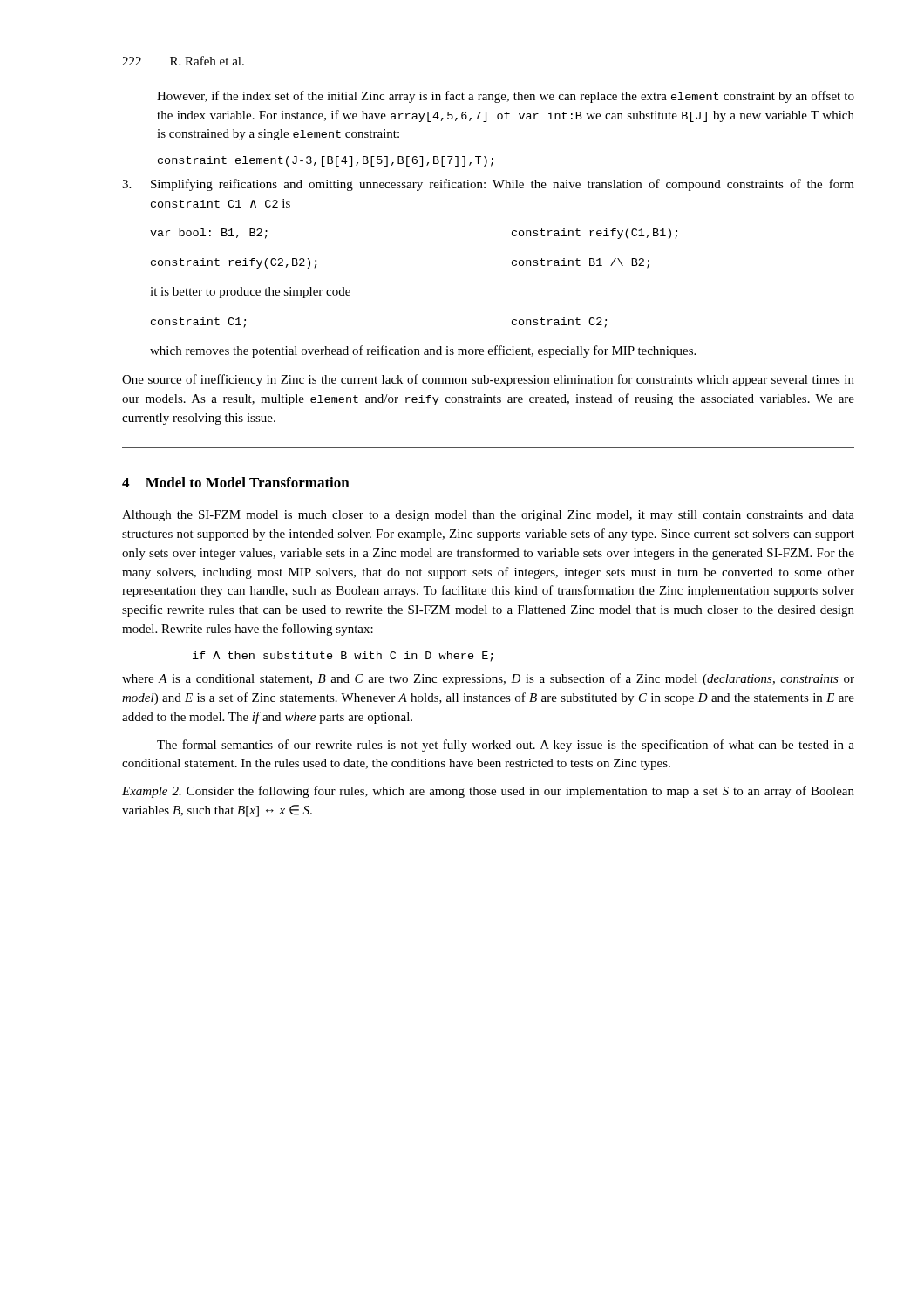Select the element starting "4 Model to Model"
This screenshot has height=1308, width=924.
coord(236,482)
